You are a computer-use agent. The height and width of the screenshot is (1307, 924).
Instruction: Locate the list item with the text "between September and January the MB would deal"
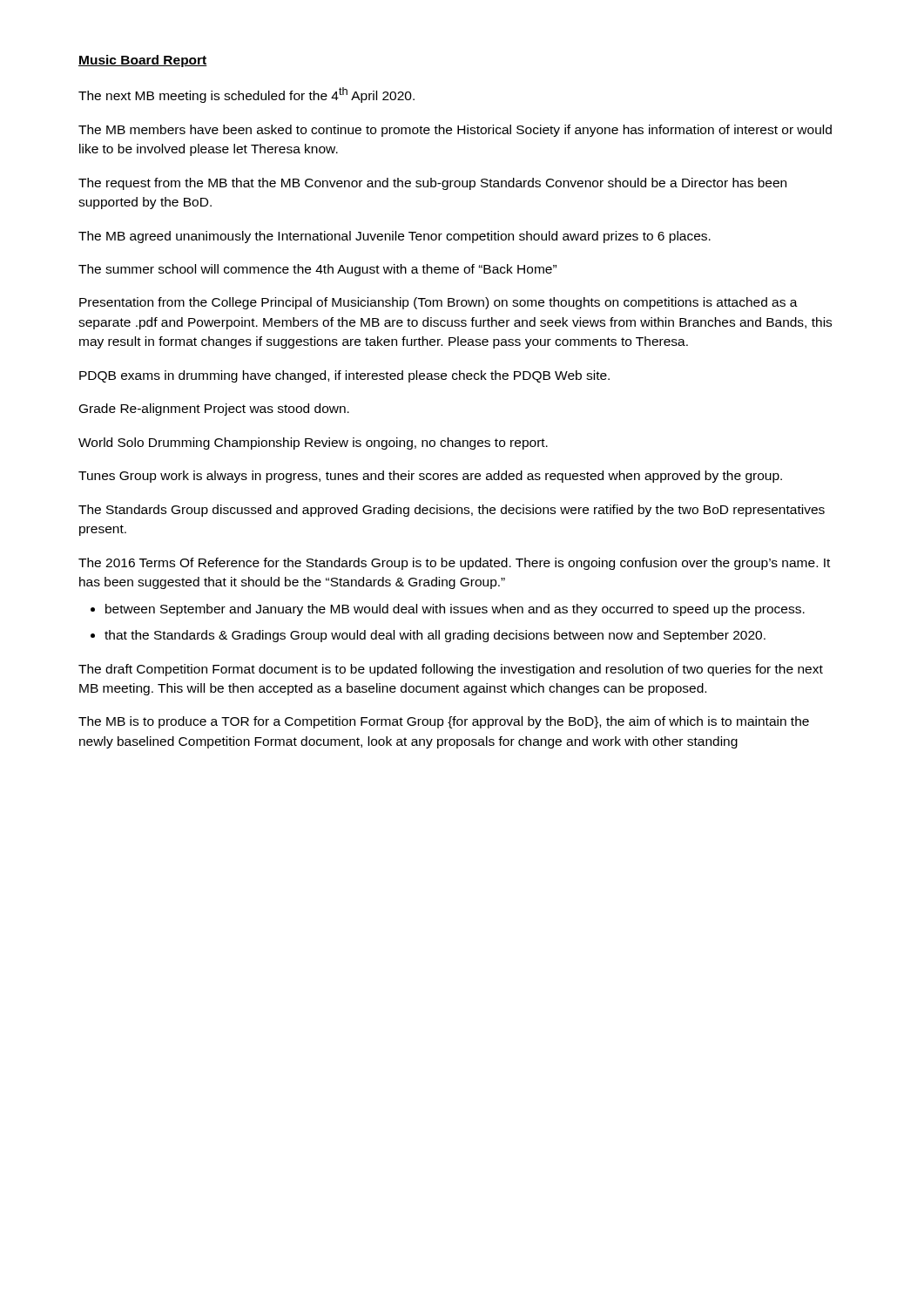(x=455, y=608)
